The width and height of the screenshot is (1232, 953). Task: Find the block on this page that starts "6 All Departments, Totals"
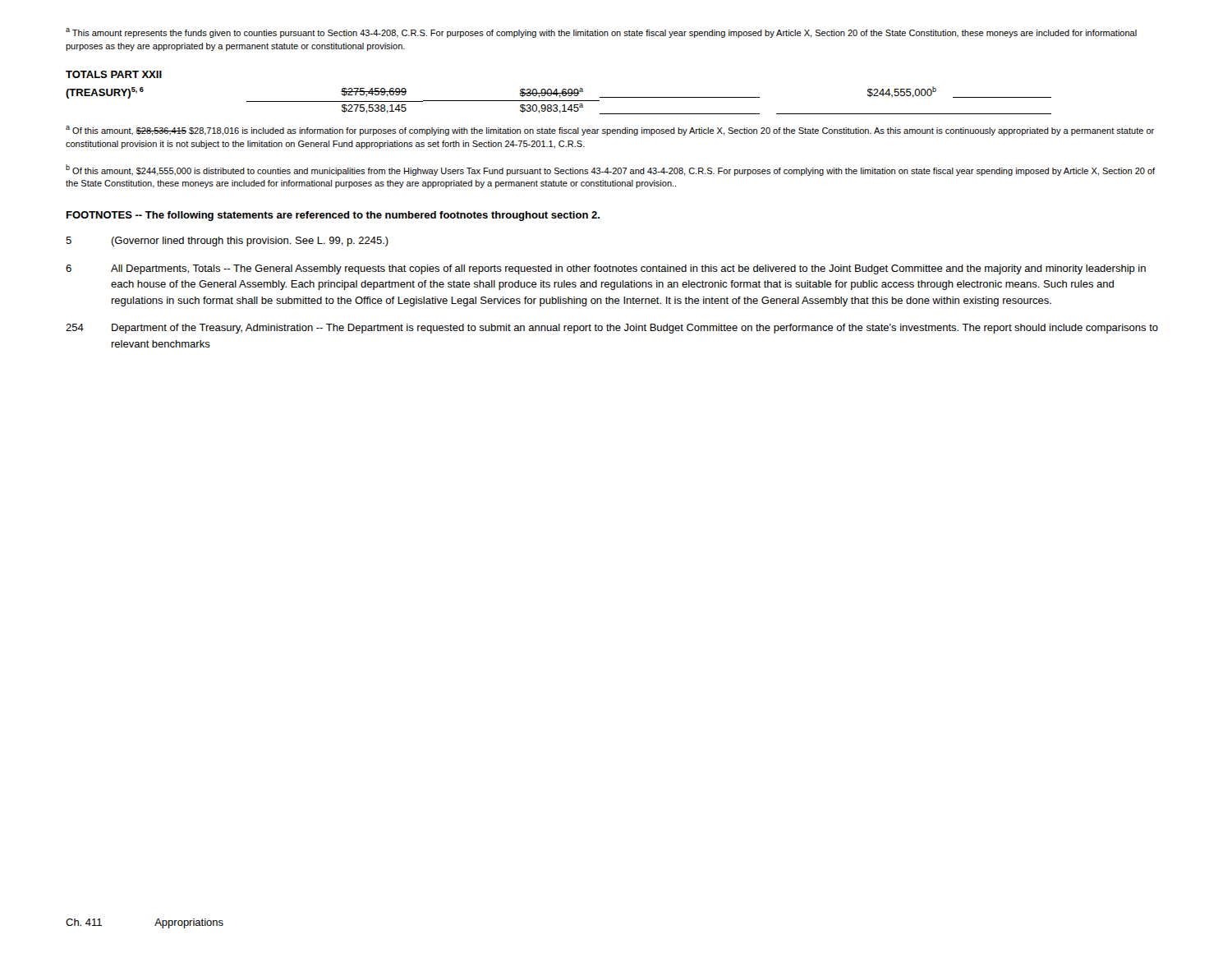616,284
